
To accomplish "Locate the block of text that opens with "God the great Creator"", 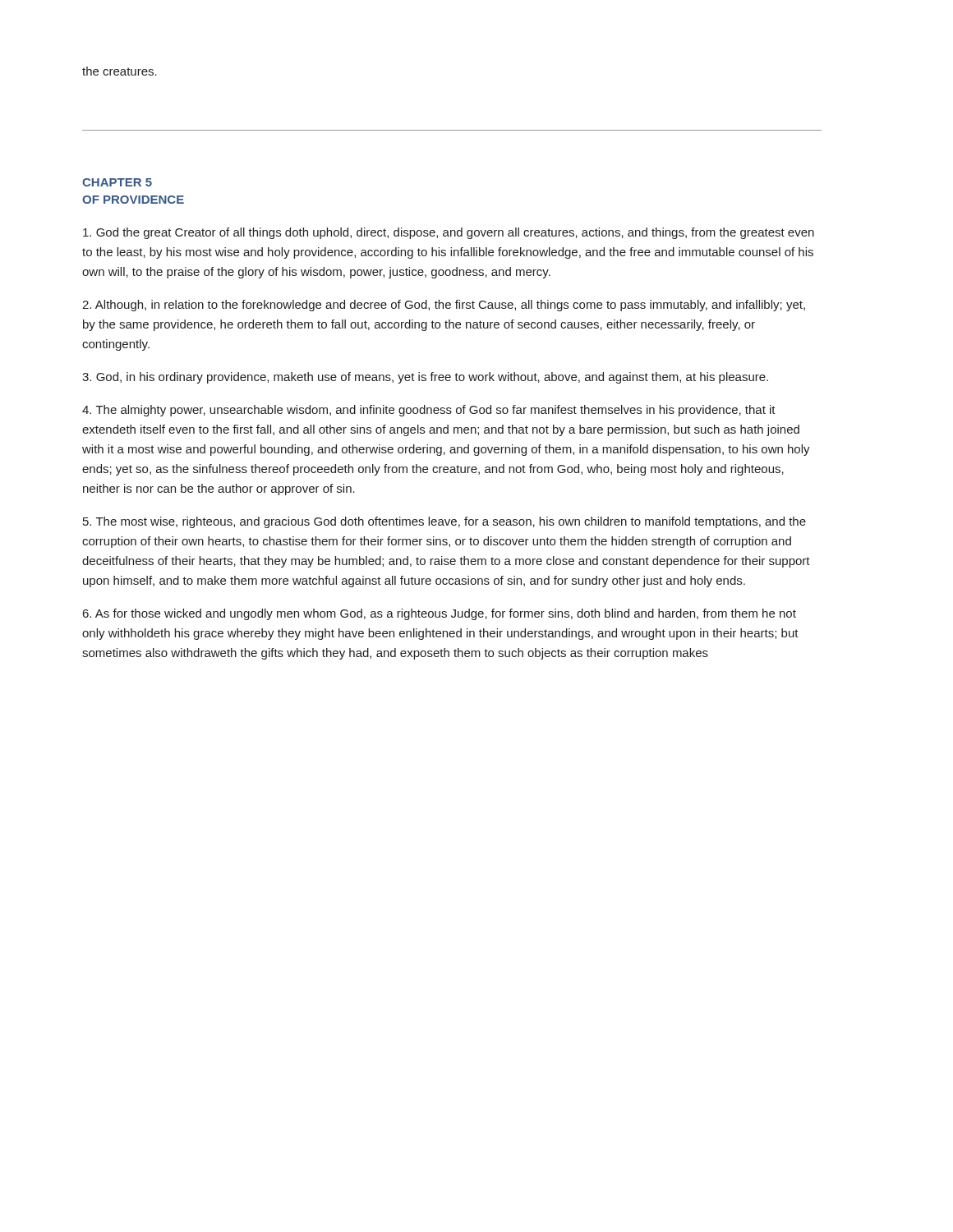I will point(452,252).
